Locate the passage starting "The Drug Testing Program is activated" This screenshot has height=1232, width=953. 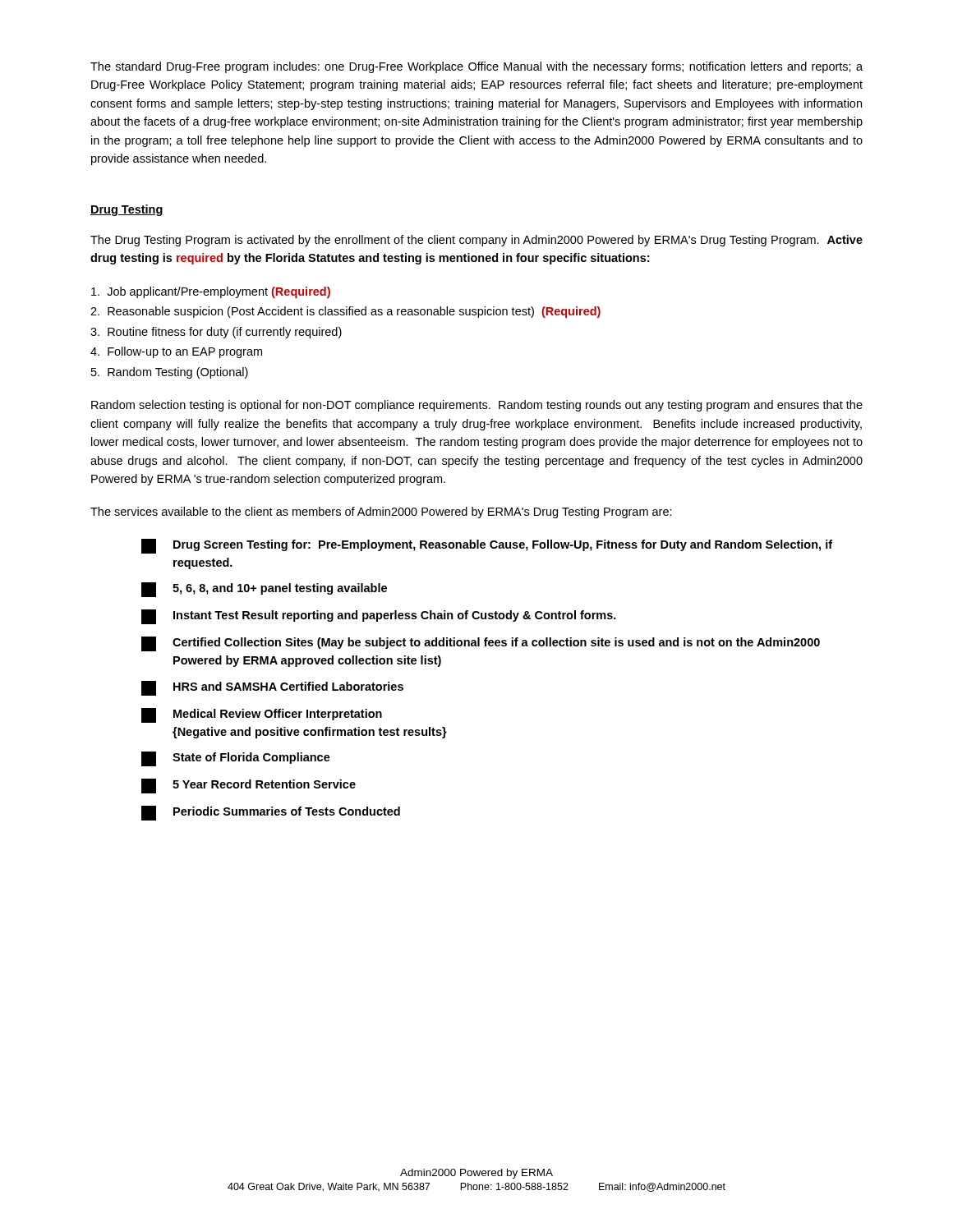[476, 249]
